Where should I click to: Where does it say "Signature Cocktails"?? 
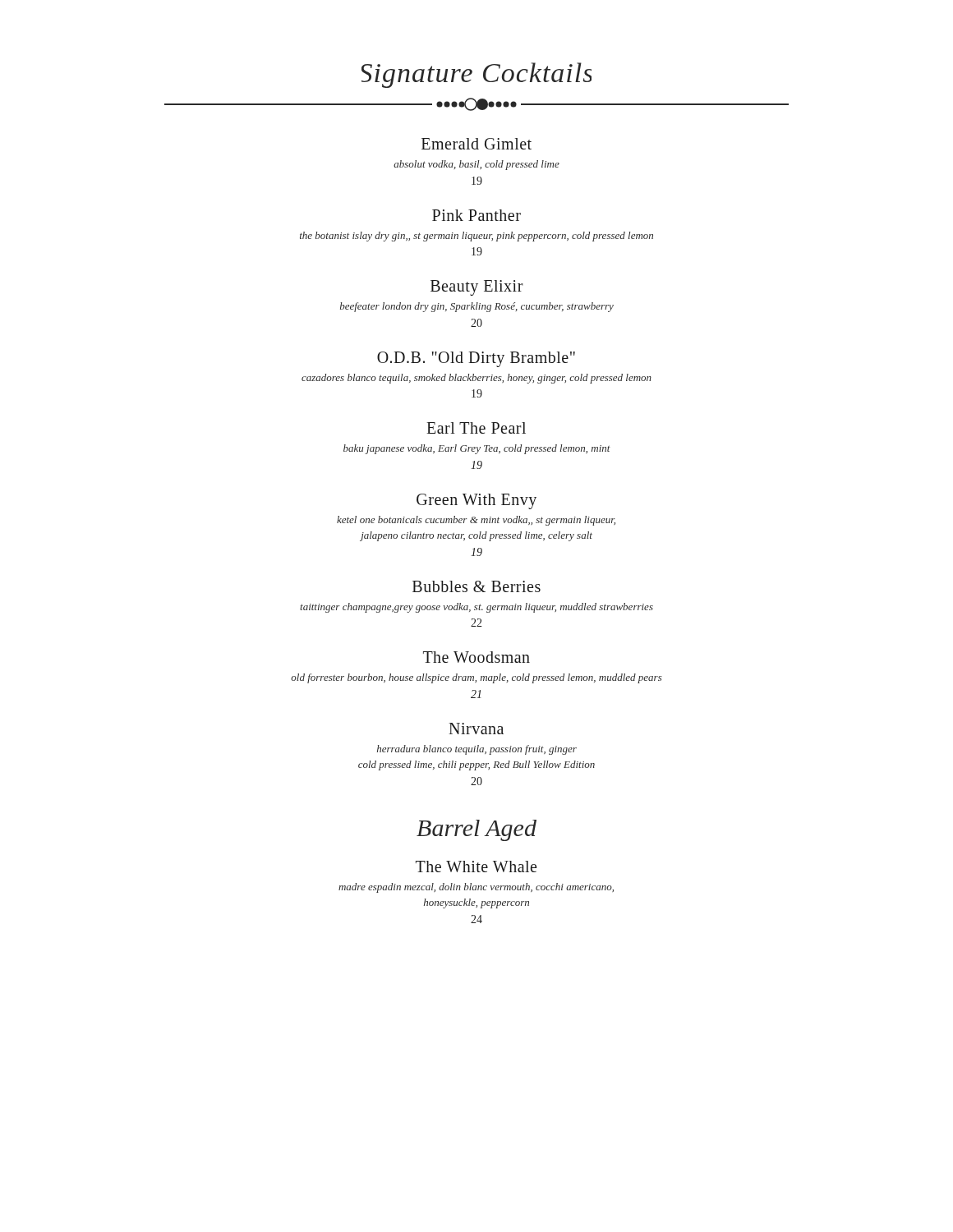coord(476,70)
